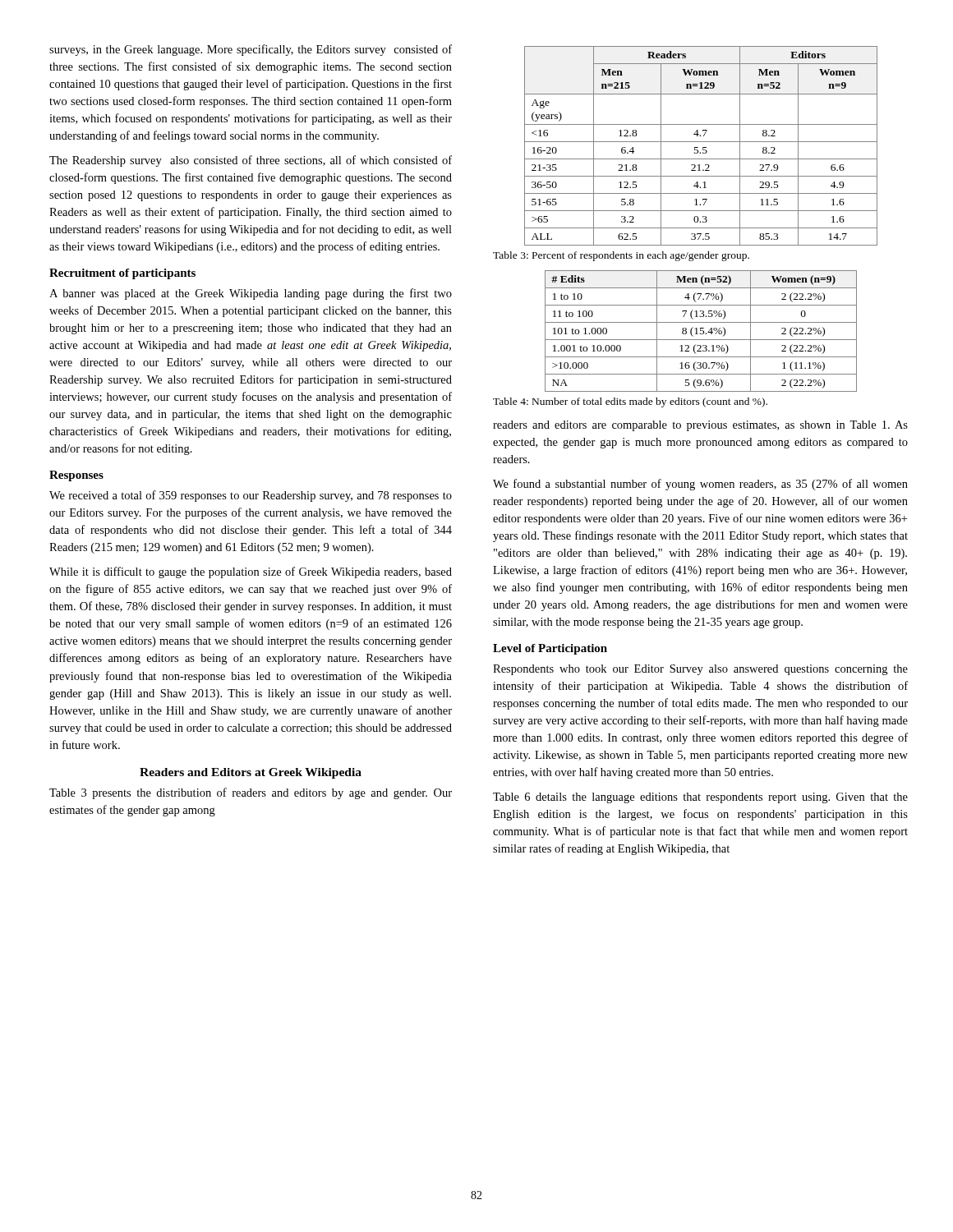Select the element starting "A banner was placed"
The image size is (953, 1232).
[x=251, y=372]
